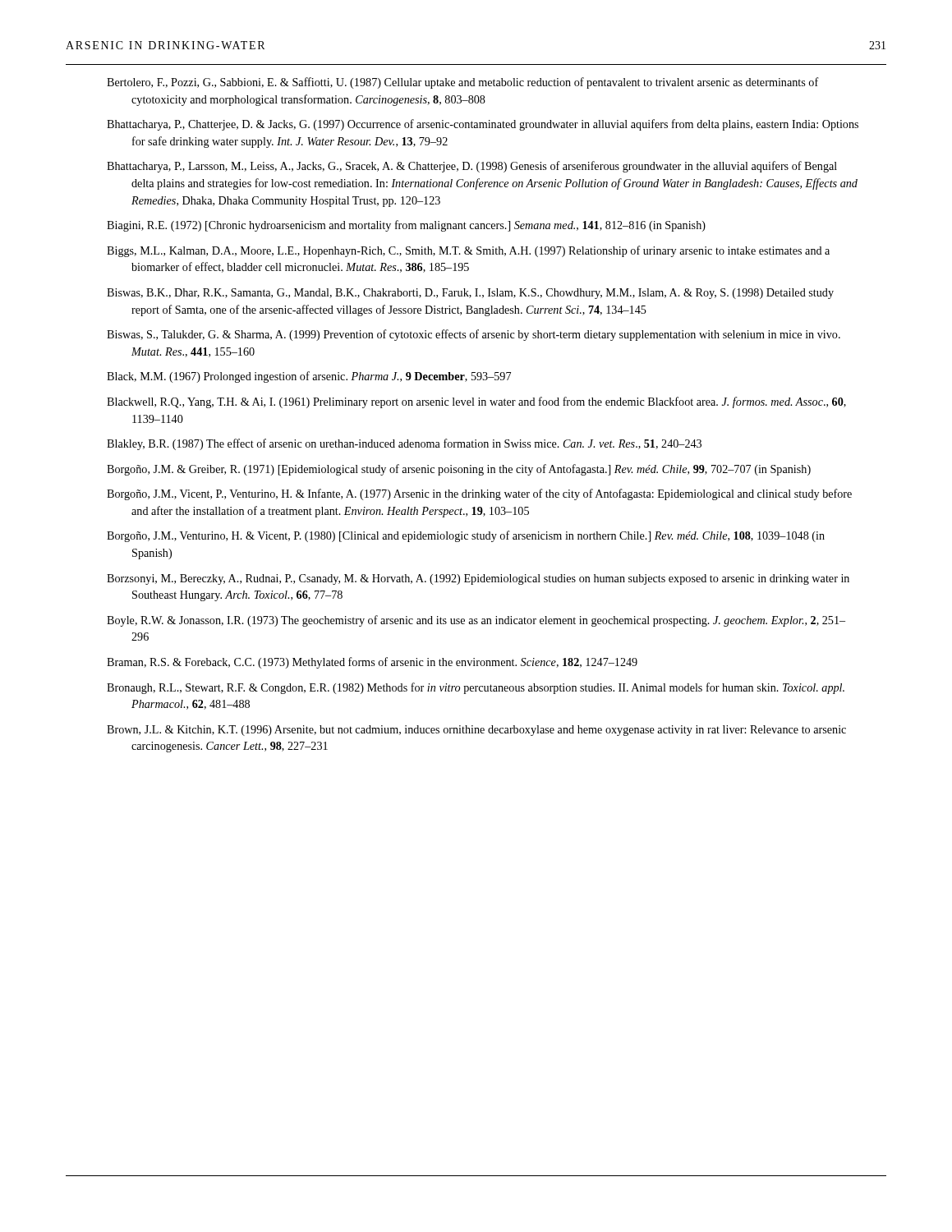Where is the passage that starts "Borgoño, J.M., Vicent, P.,"?
The height and width of the screenshot is (1232, 952).
479,502
